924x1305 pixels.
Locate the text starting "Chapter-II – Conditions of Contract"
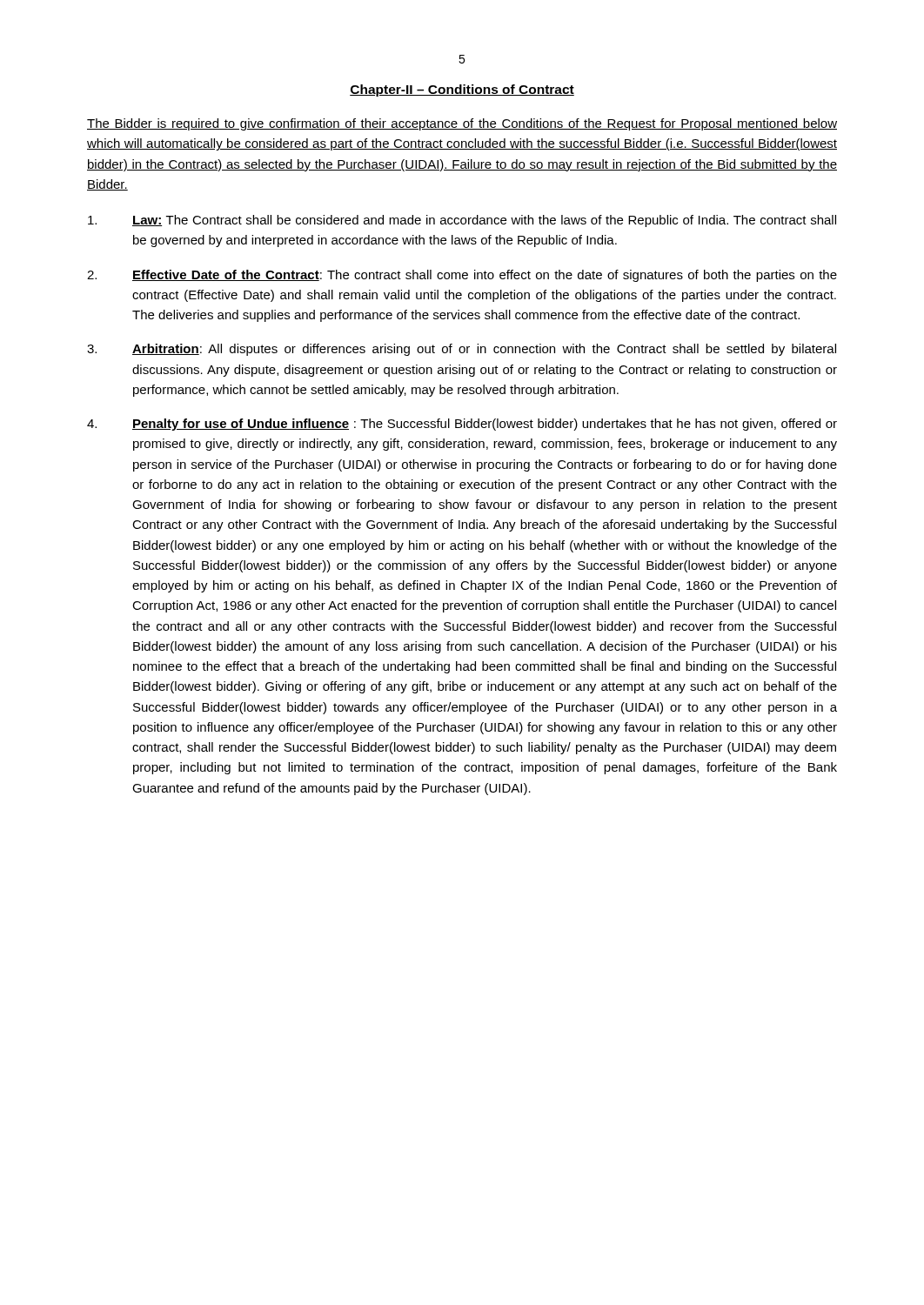pyautogui.click(x=462, y=89)
